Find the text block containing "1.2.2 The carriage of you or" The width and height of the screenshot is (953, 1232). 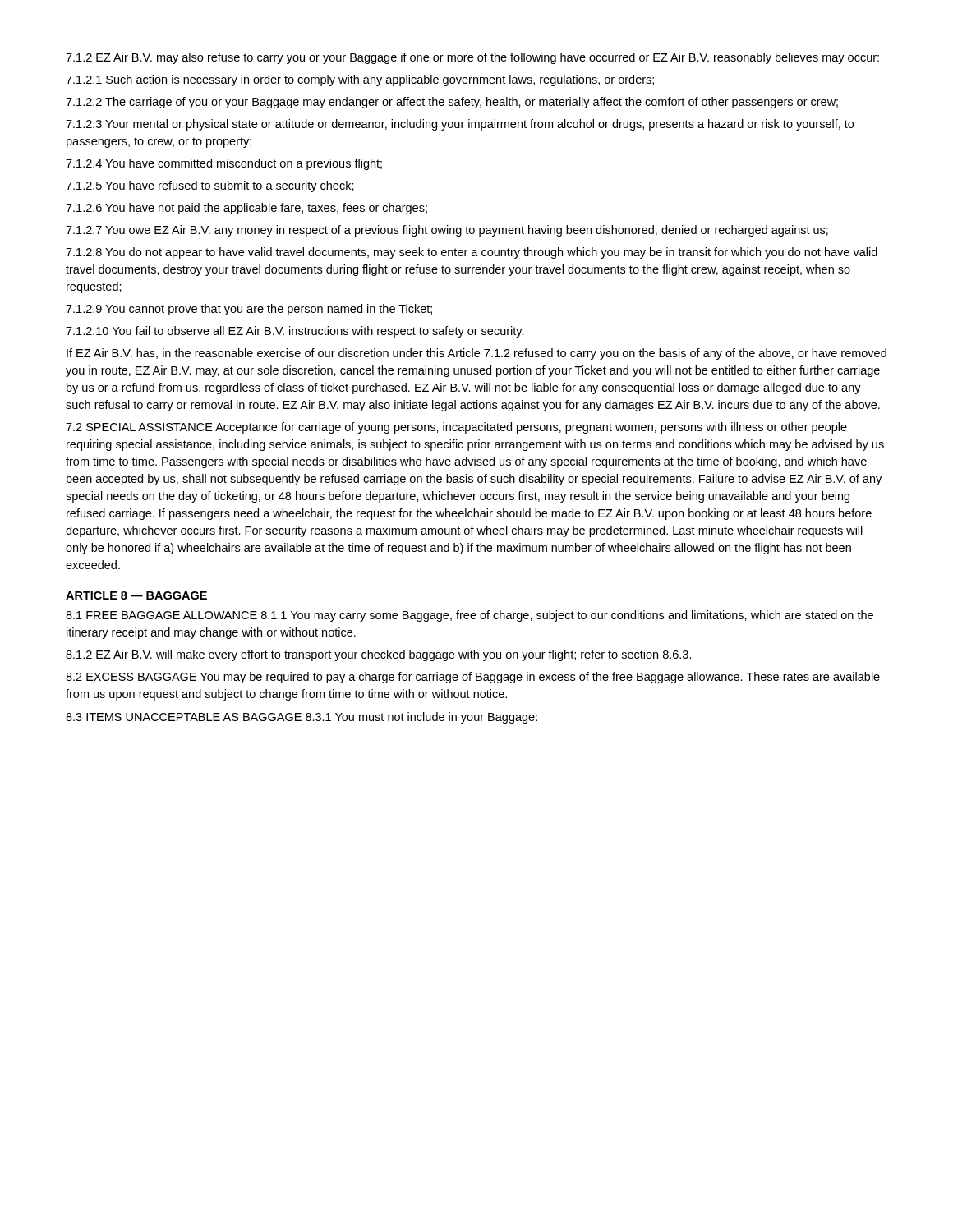[x=452, y=102]
